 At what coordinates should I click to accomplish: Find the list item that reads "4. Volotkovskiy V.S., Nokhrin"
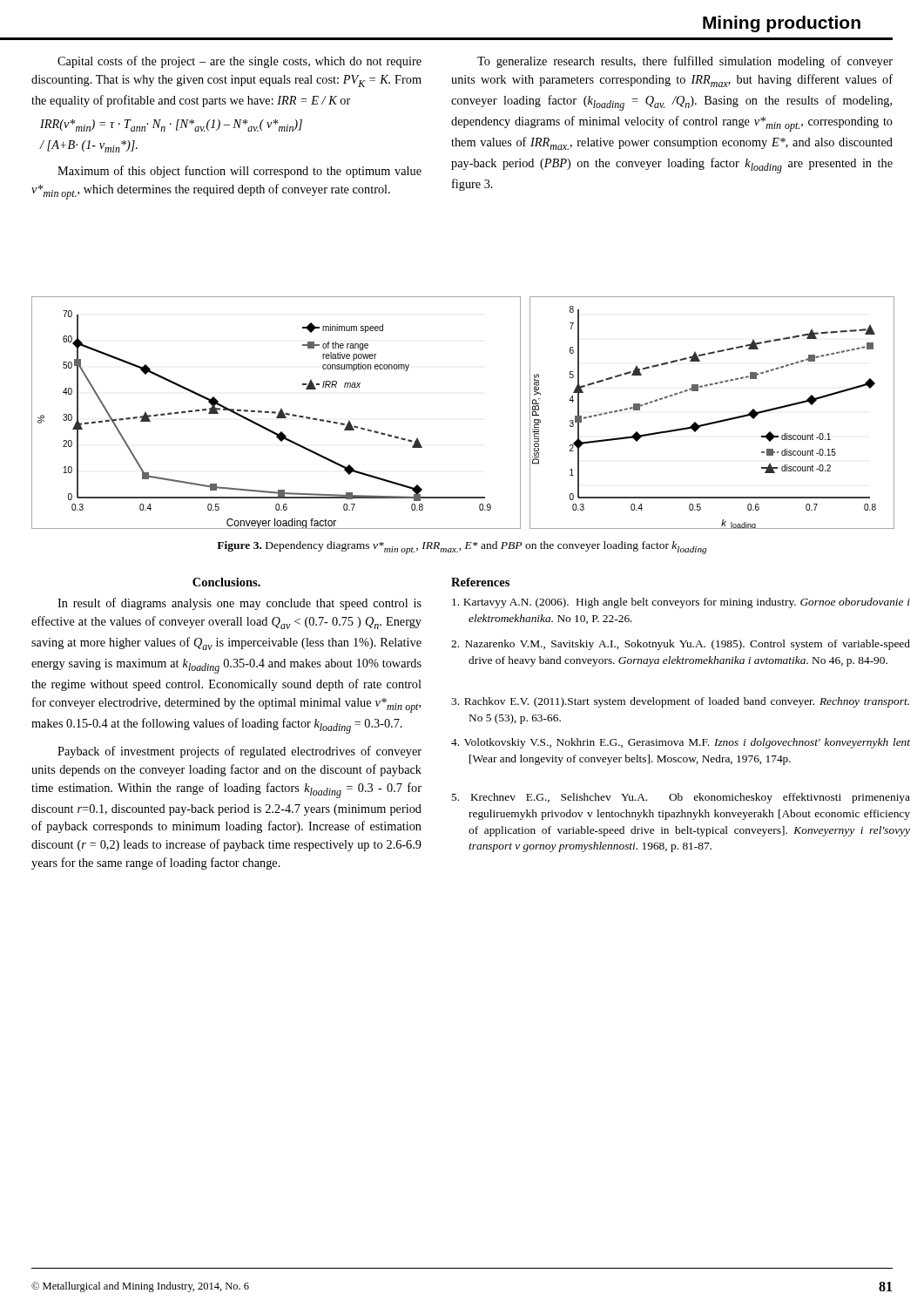(x=681, y=750)
